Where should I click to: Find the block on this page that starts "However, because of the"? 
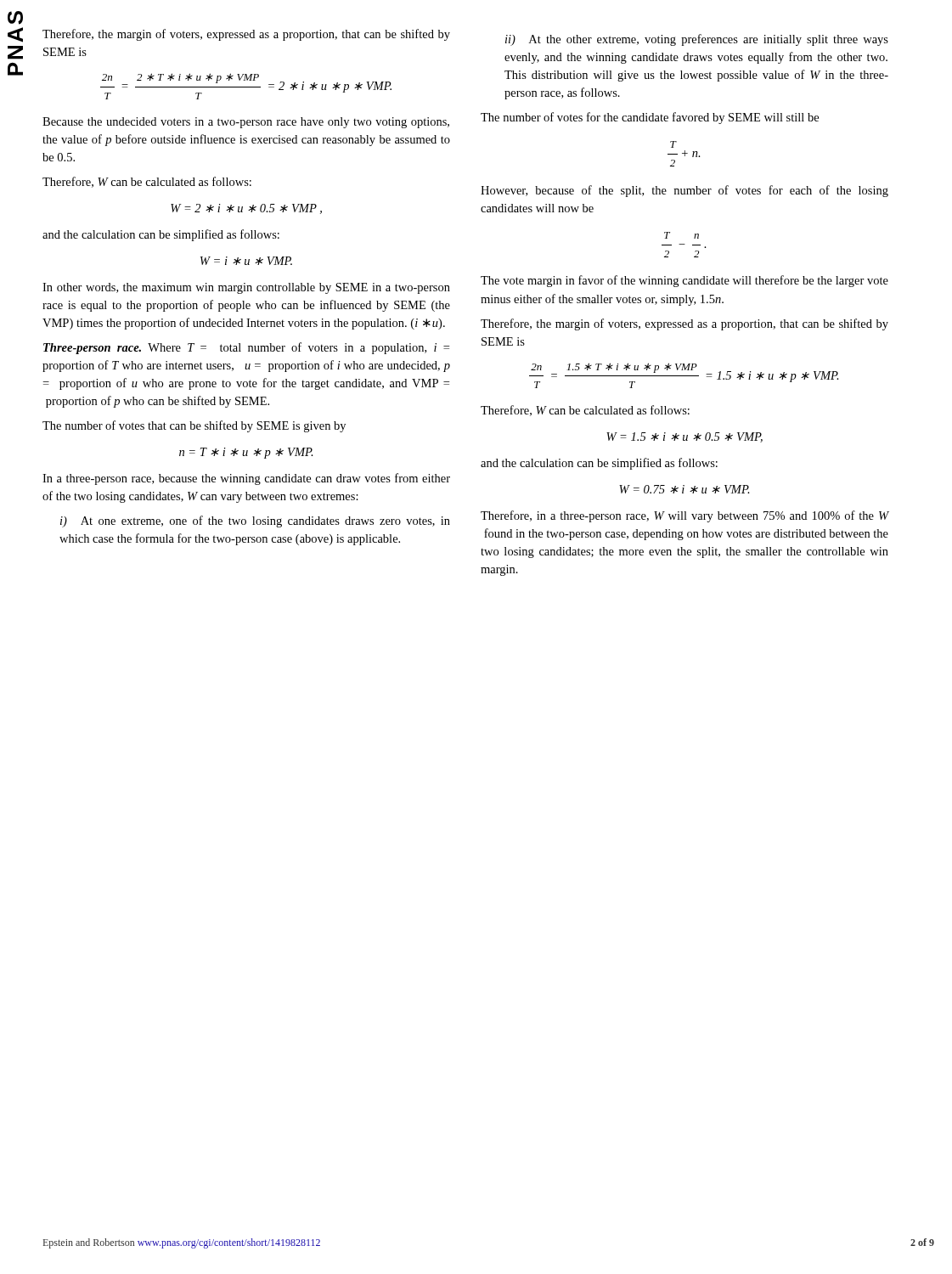click(x=684, y=199)
